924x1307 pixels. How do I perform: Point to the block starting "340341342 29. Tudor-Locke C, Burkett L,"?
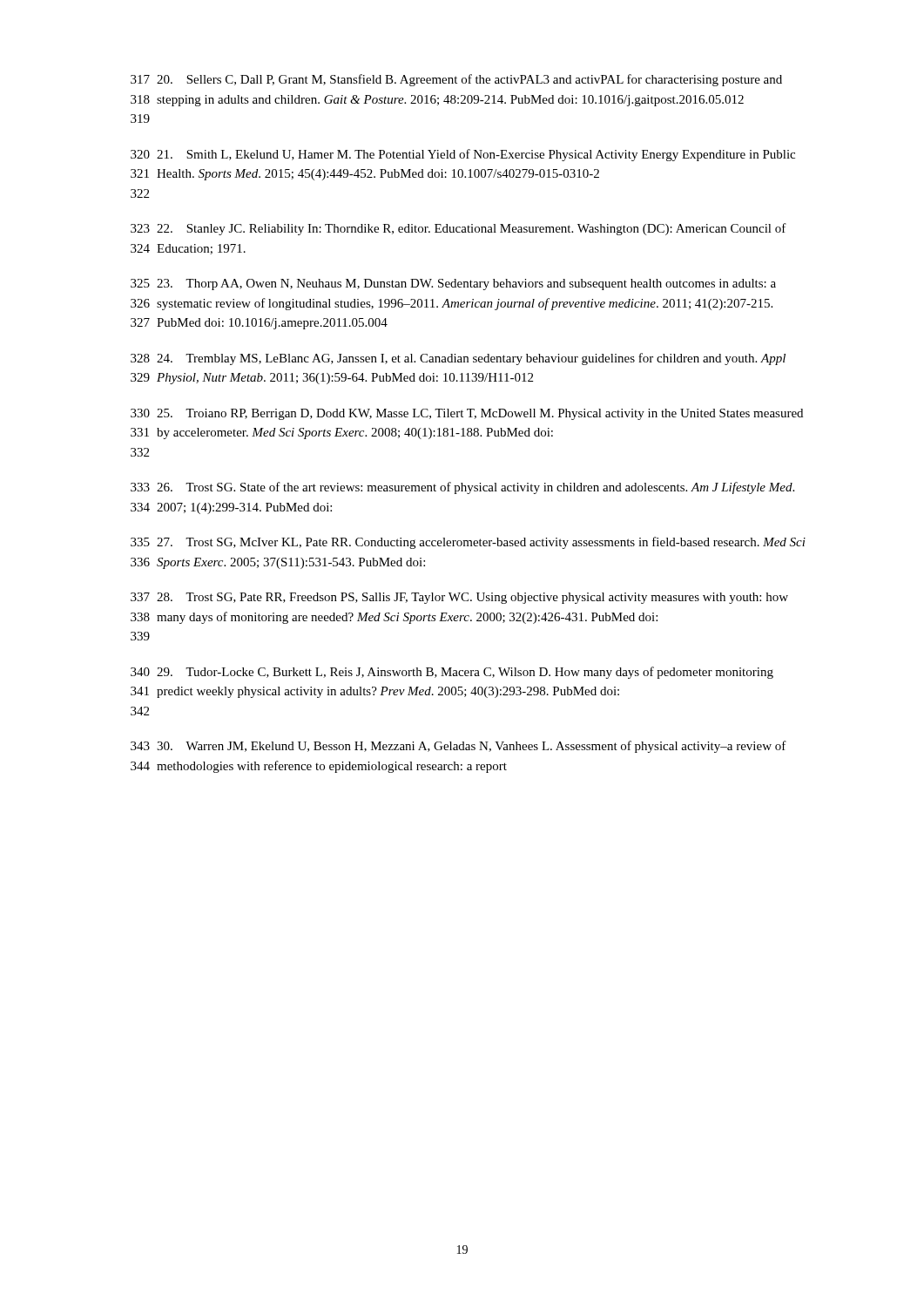462,691
